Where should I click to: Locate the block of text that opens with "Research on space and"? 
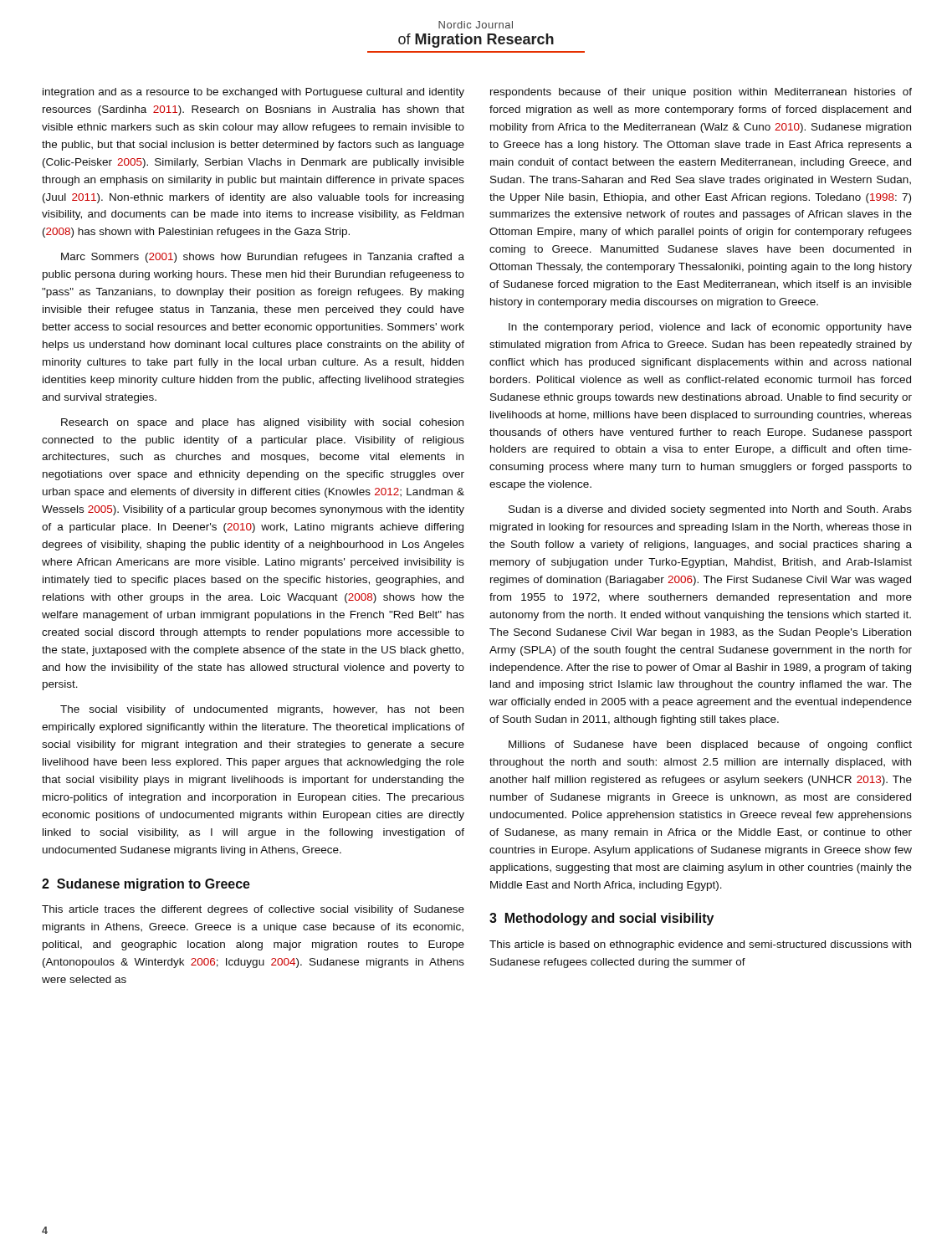pos(253,554)
